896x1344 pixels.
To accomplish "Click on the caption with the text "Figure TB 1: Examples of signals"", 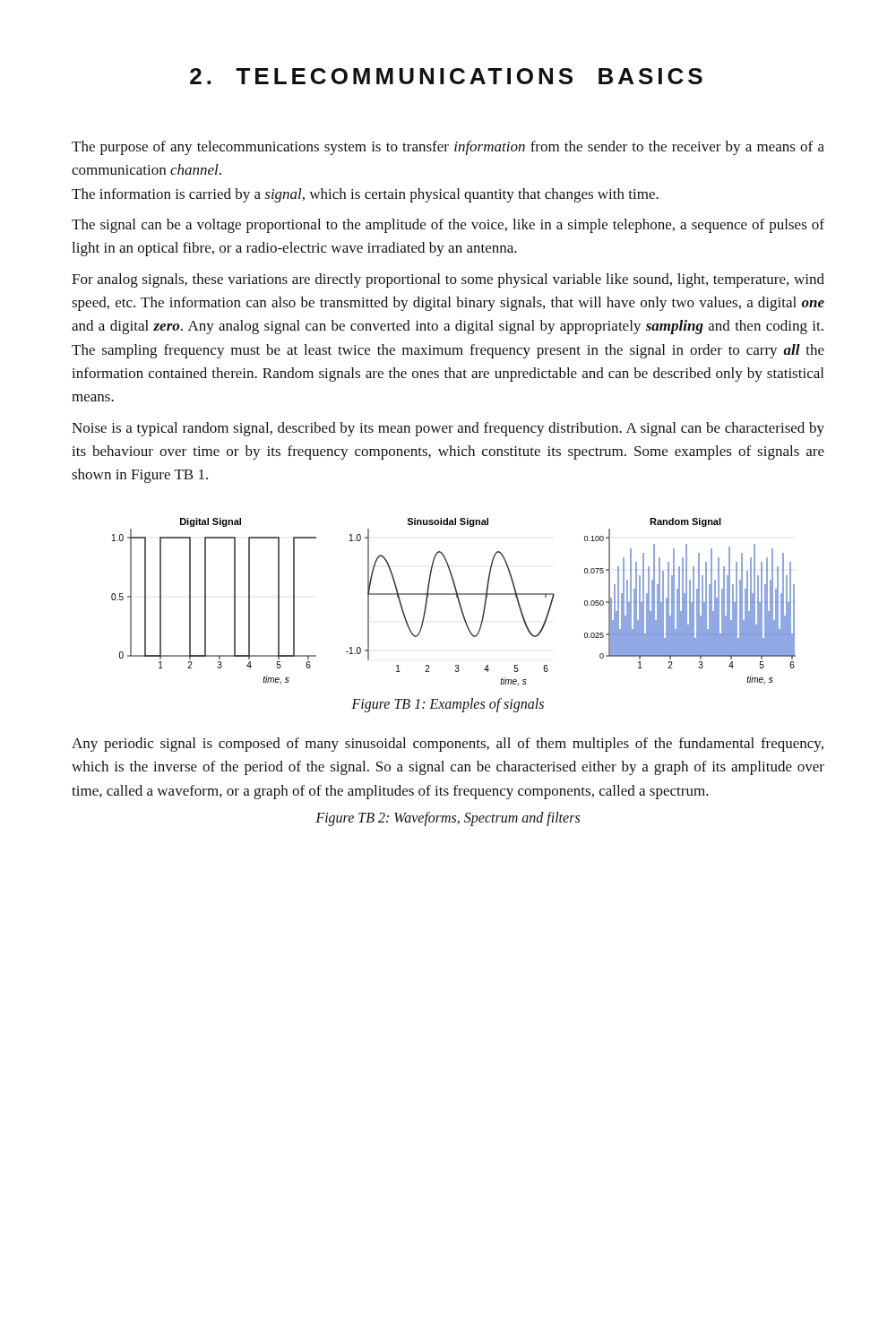I will (x=448, y=704).
